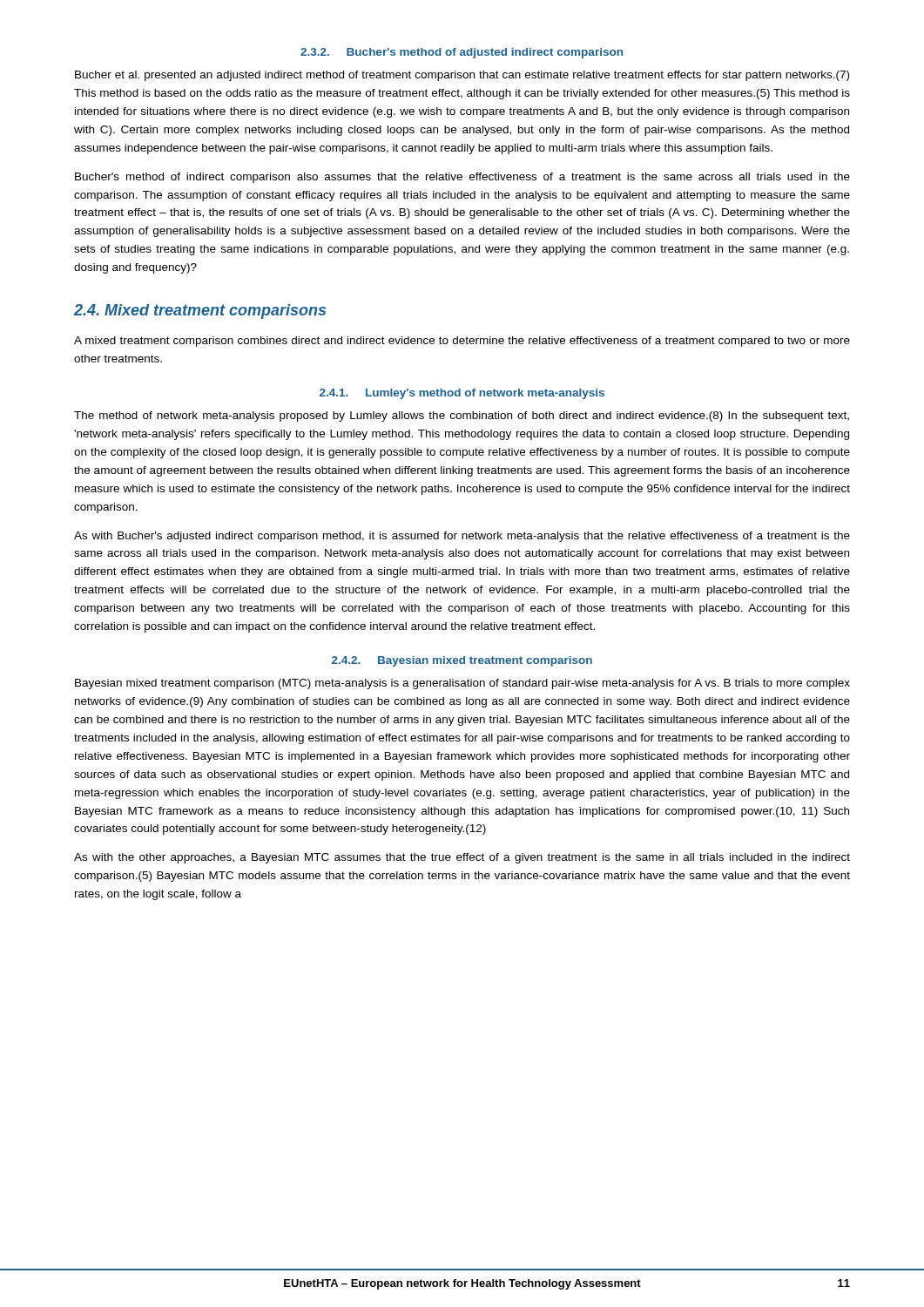The height and width of the screenshot is (1307, 924).
Task: Click on the text block with the text "As with Bucher's adjusted indirect comparison method, it"
Action: point(462,581)
